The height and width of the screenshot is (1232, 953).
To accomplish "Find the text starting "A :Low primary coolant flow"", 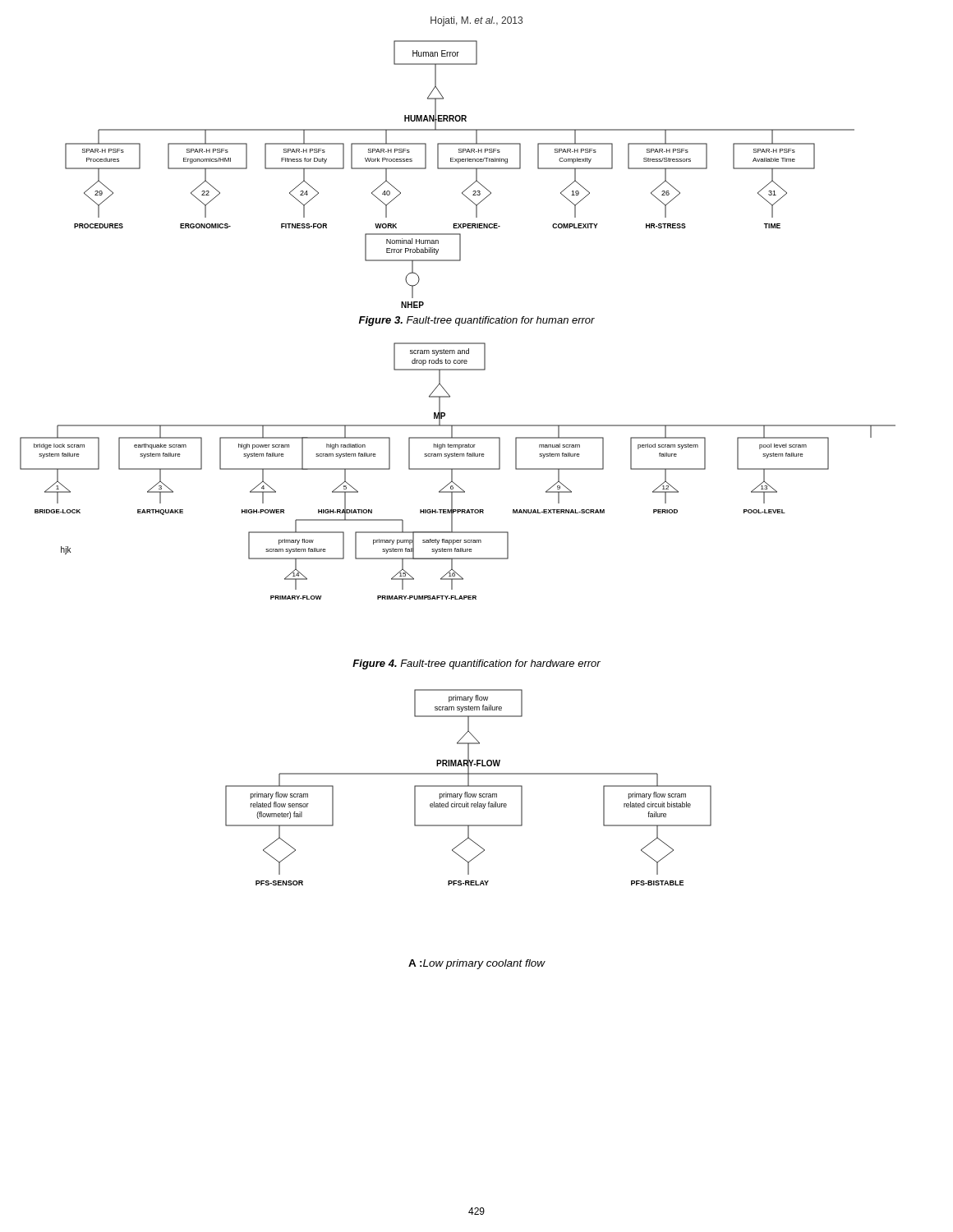I will (x=476, y=963).
